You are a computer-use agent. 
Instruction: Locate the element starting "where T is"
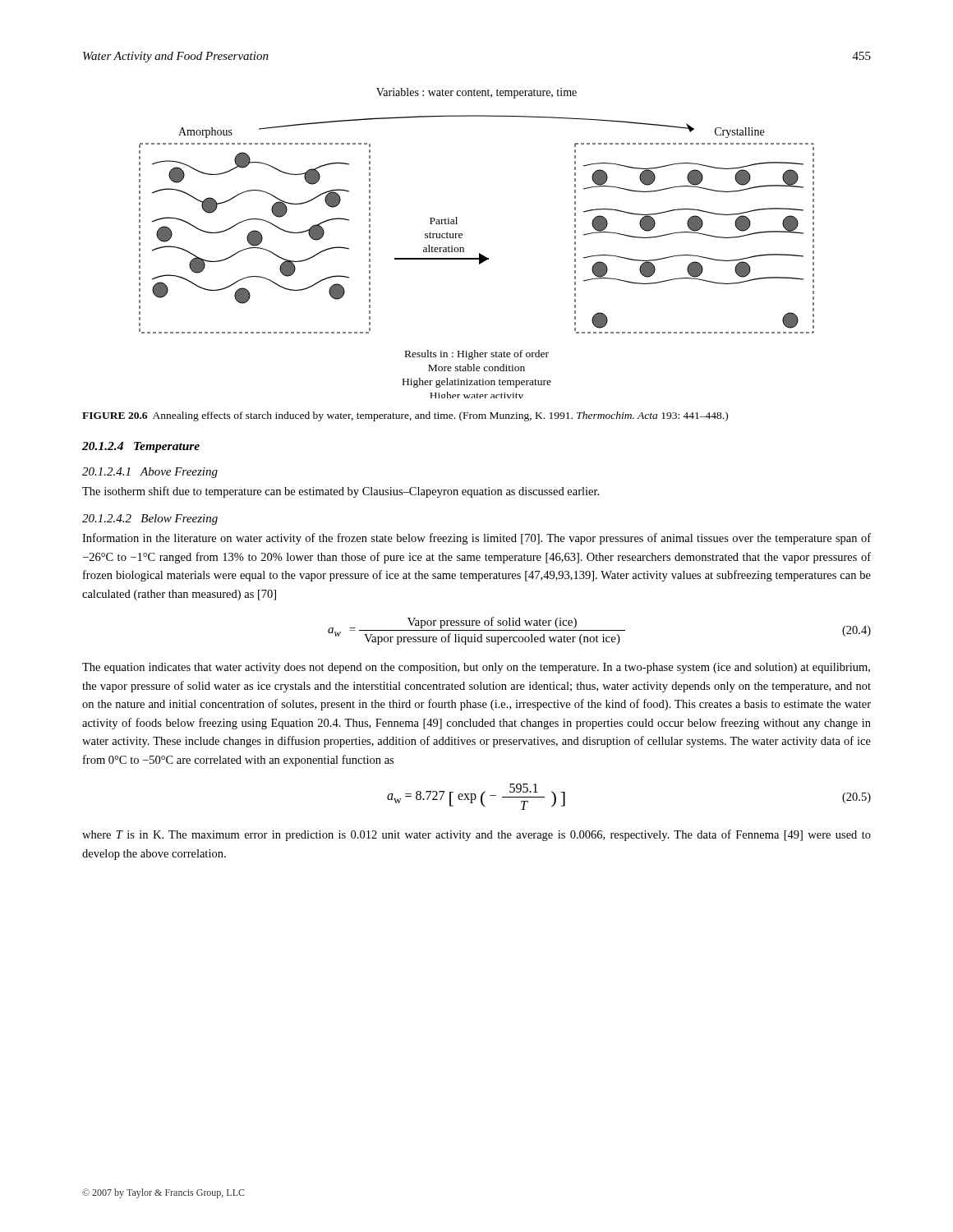pos(476,844)
